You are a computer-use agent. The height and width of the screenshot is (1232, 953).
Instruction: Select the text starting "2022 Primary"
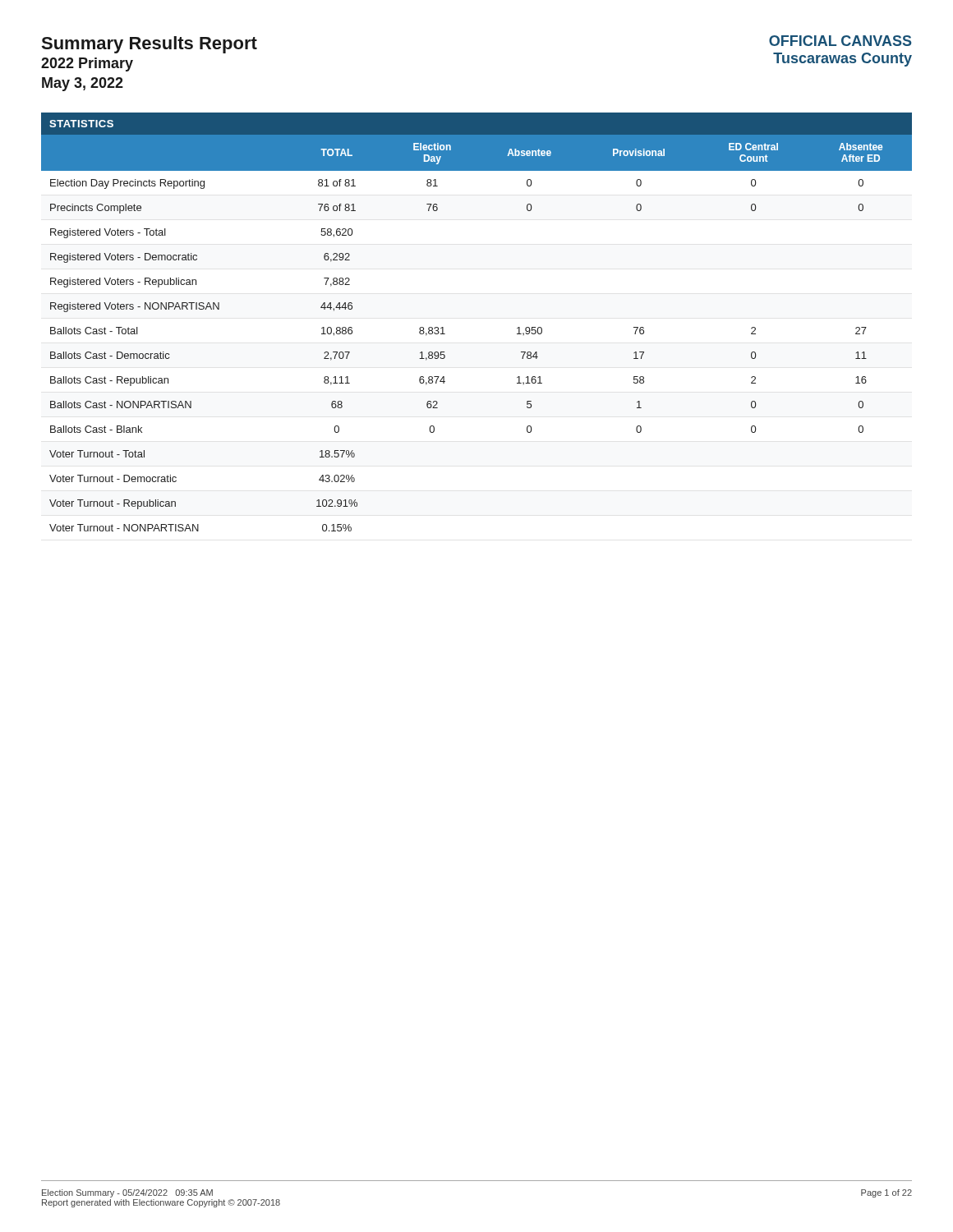87,64
